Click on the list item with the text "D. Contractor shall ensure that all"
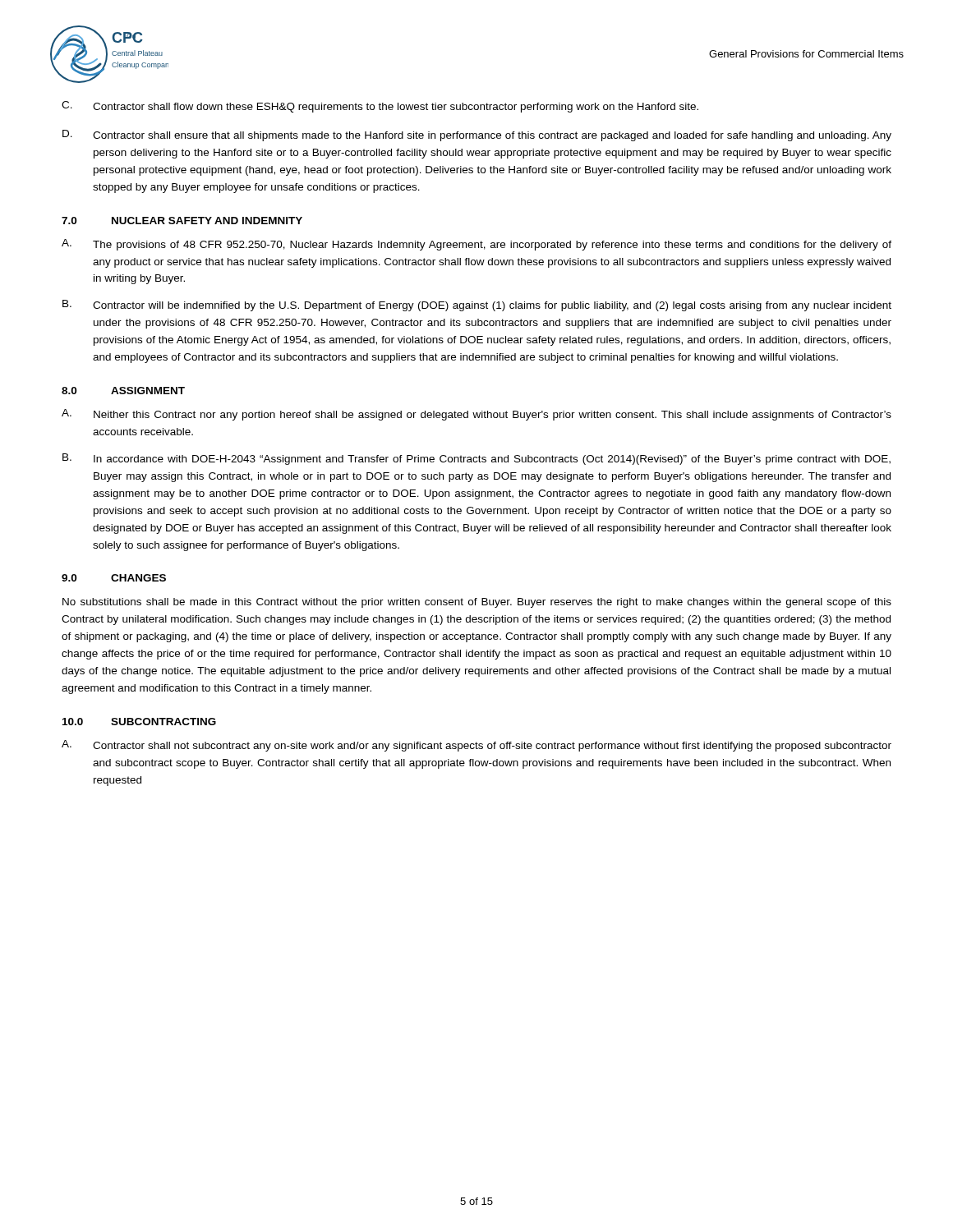 pyautogui.click(x=476, y=162)
